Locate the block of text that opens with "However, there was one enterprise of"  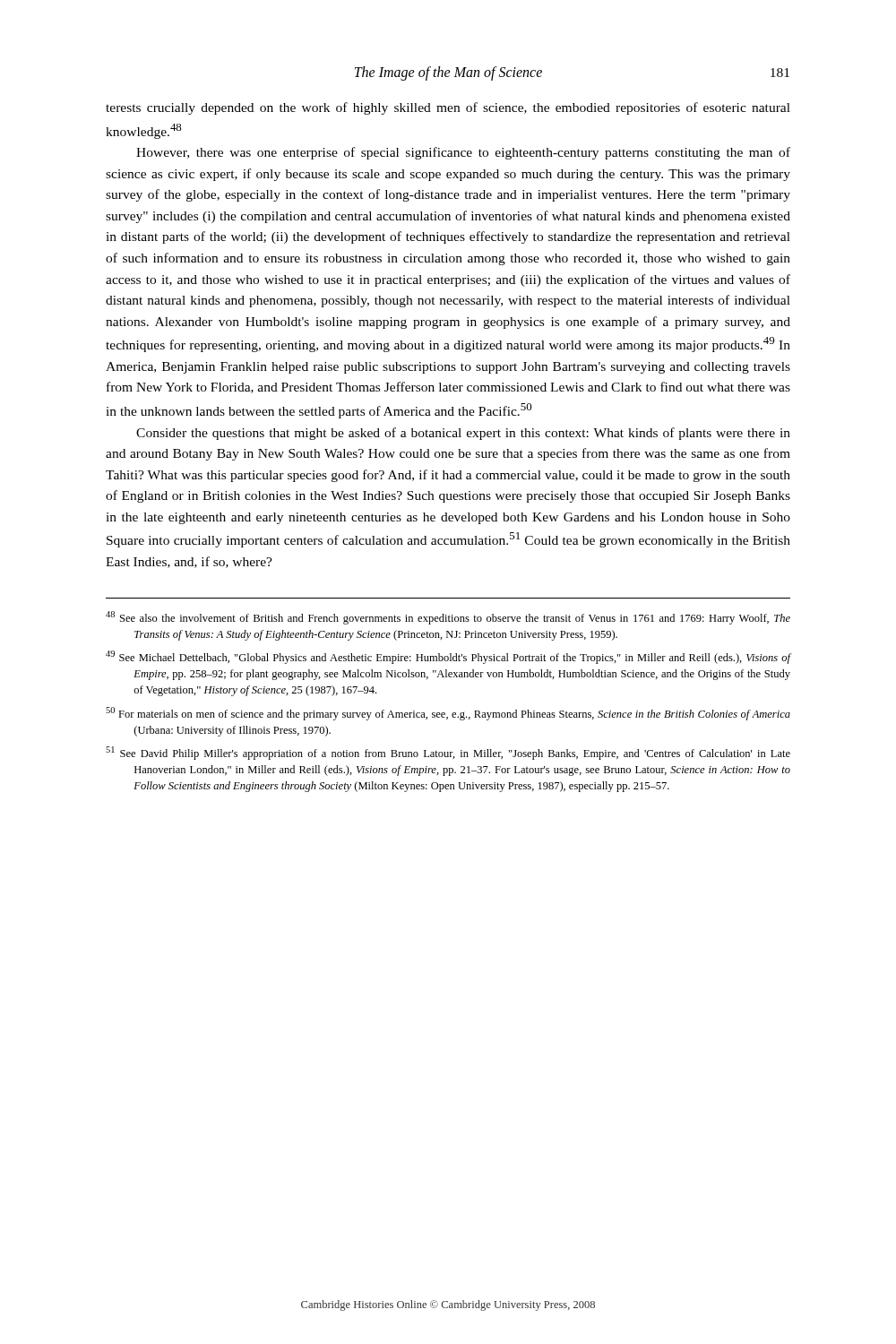[448, 282]
